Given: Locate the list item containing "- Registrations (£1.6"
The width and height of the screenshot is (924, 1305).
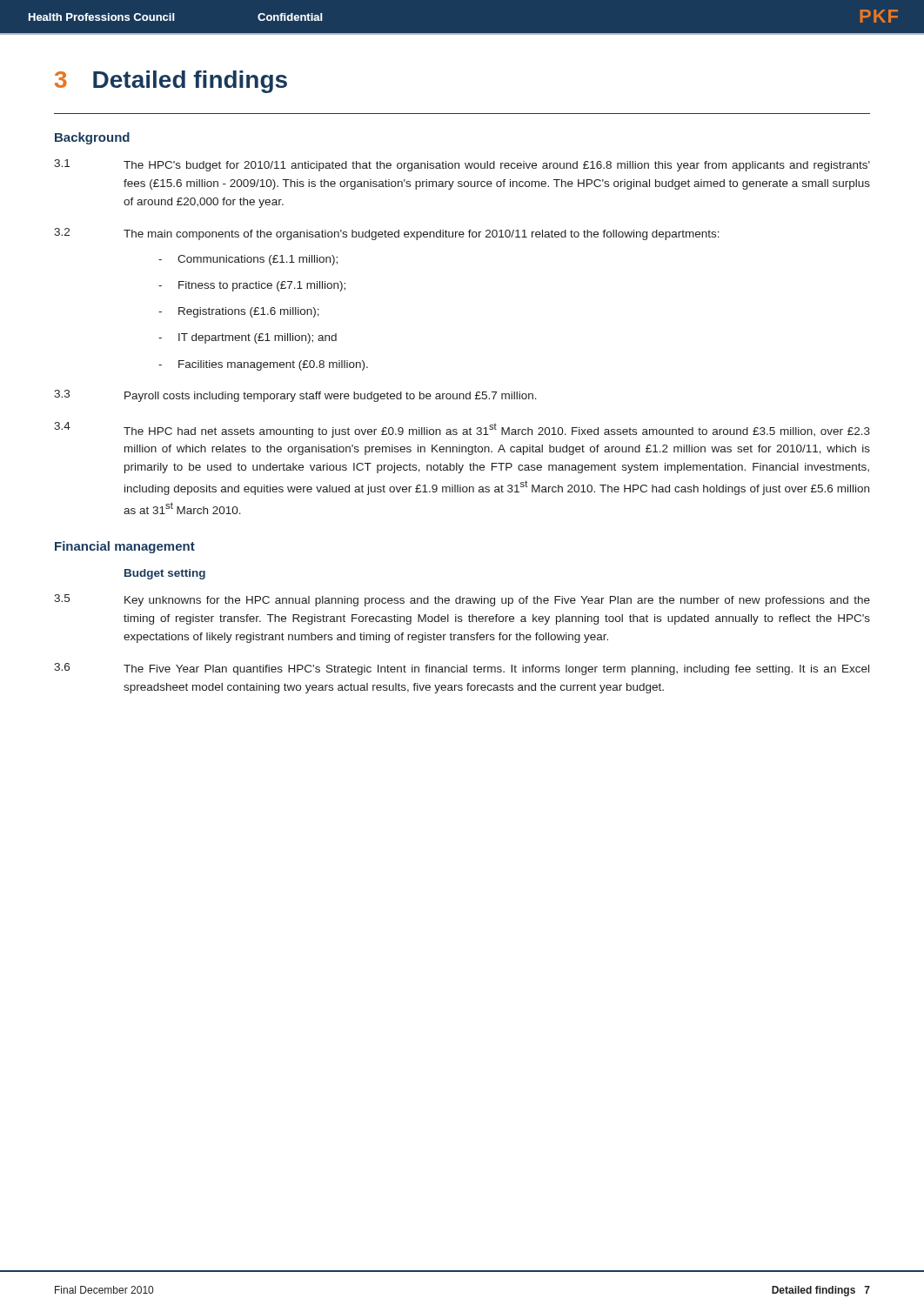Looking at the screenshot, I should tap(239, 312).
